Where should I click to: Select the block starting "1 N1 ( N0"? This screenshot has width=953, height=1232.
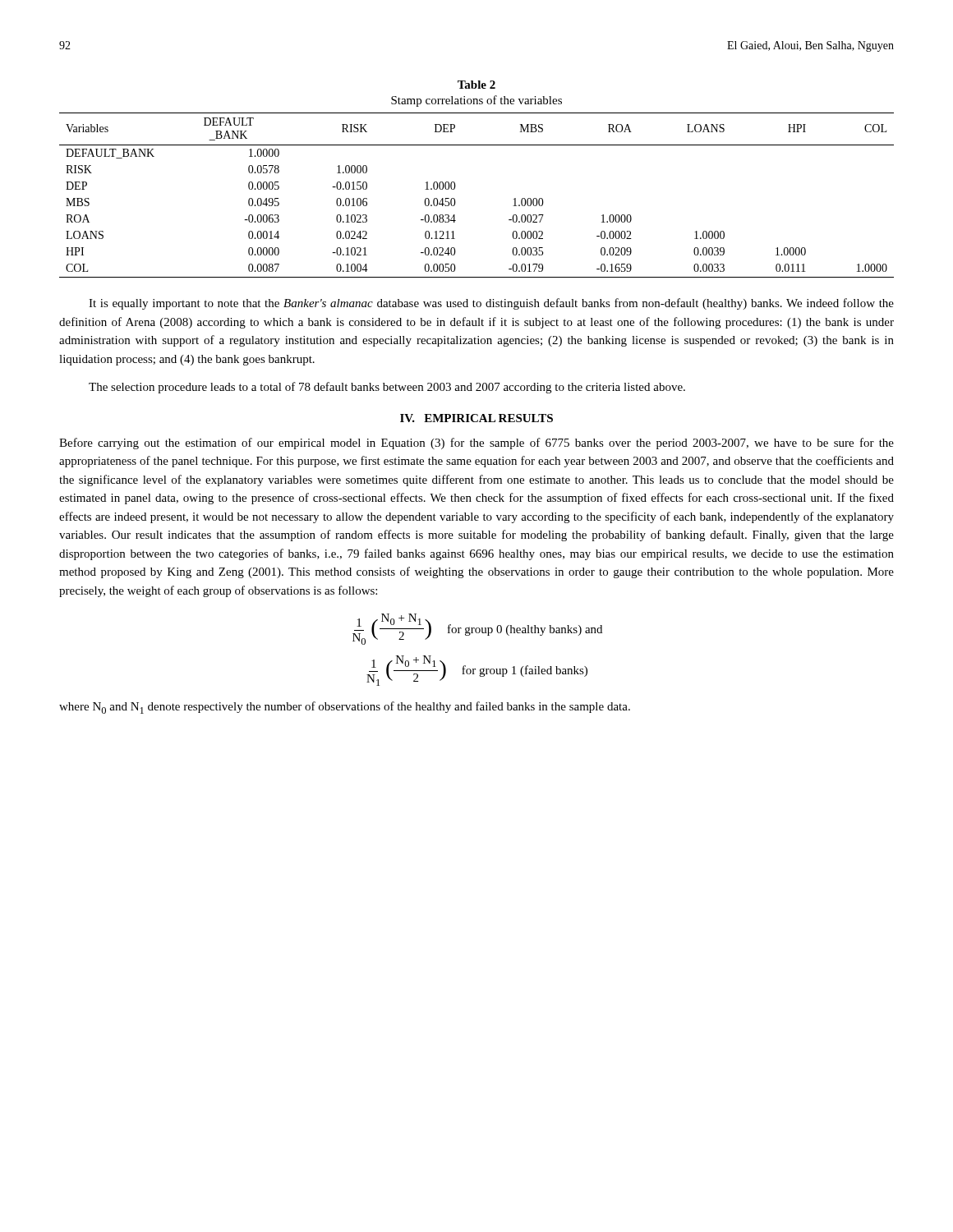coord(476,671)
